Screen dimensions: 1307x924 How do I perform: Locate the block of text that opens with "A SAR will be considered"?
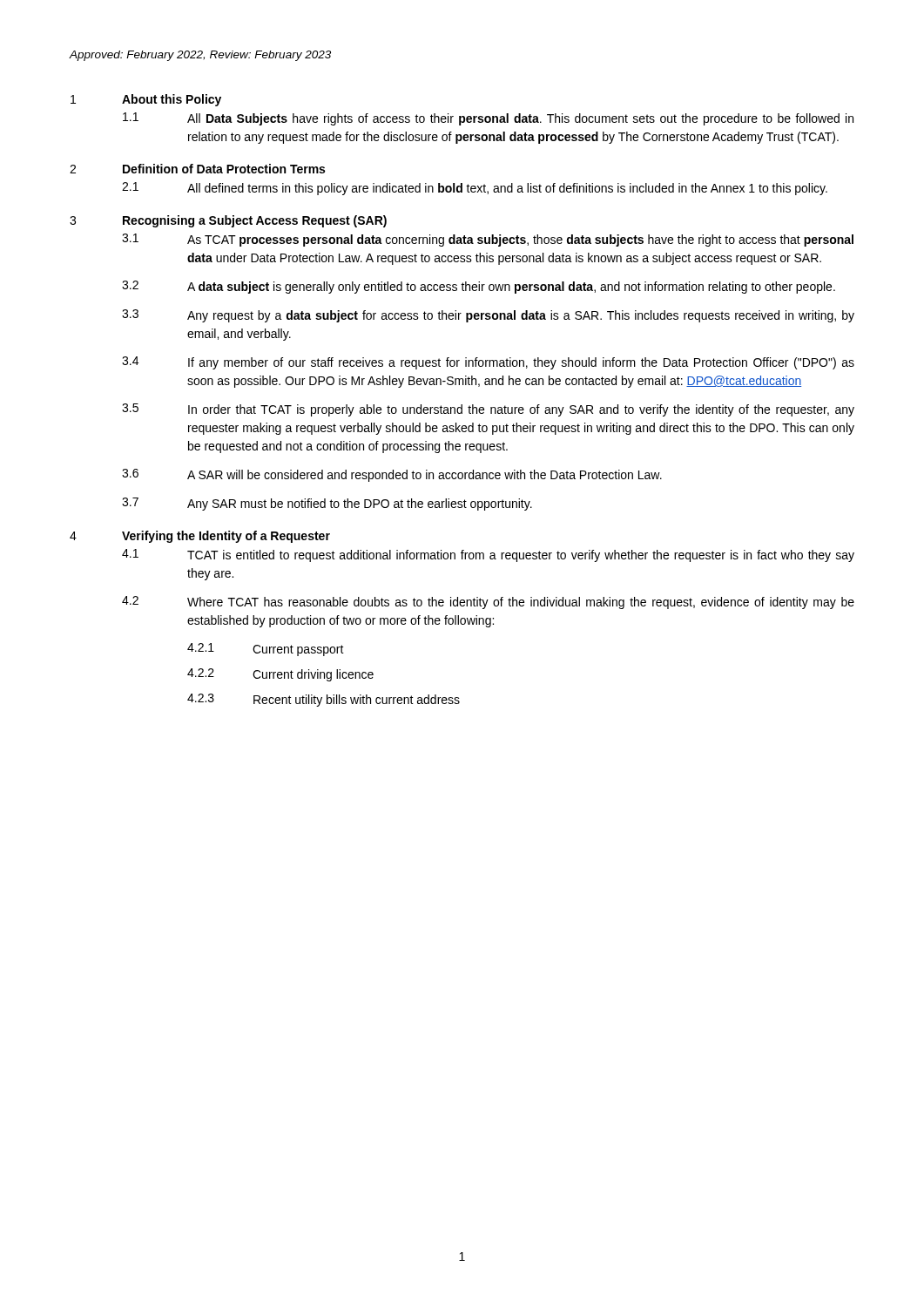point(425,475)
